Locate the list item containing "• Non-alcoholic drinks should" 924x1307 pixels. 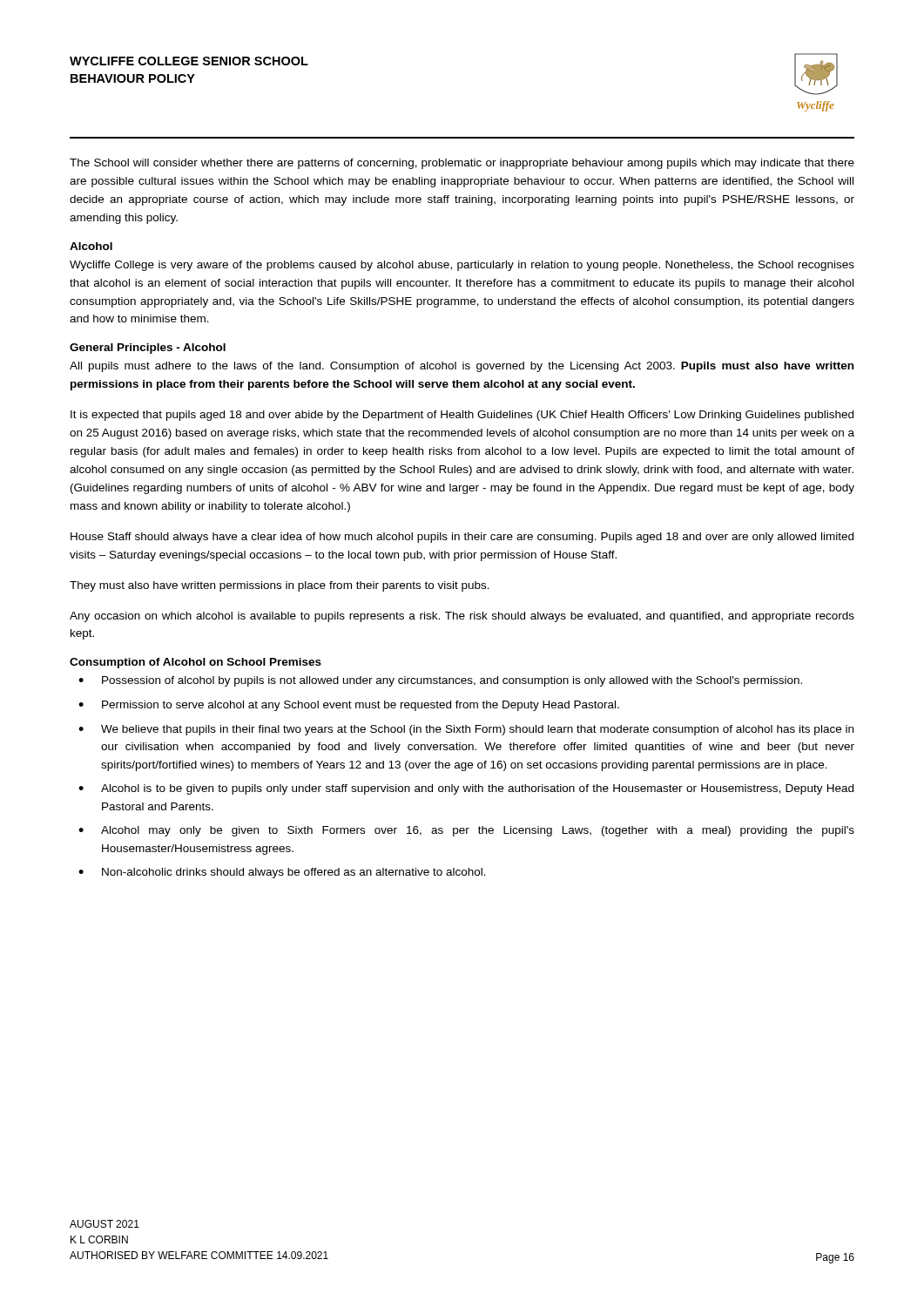(466, 873)
